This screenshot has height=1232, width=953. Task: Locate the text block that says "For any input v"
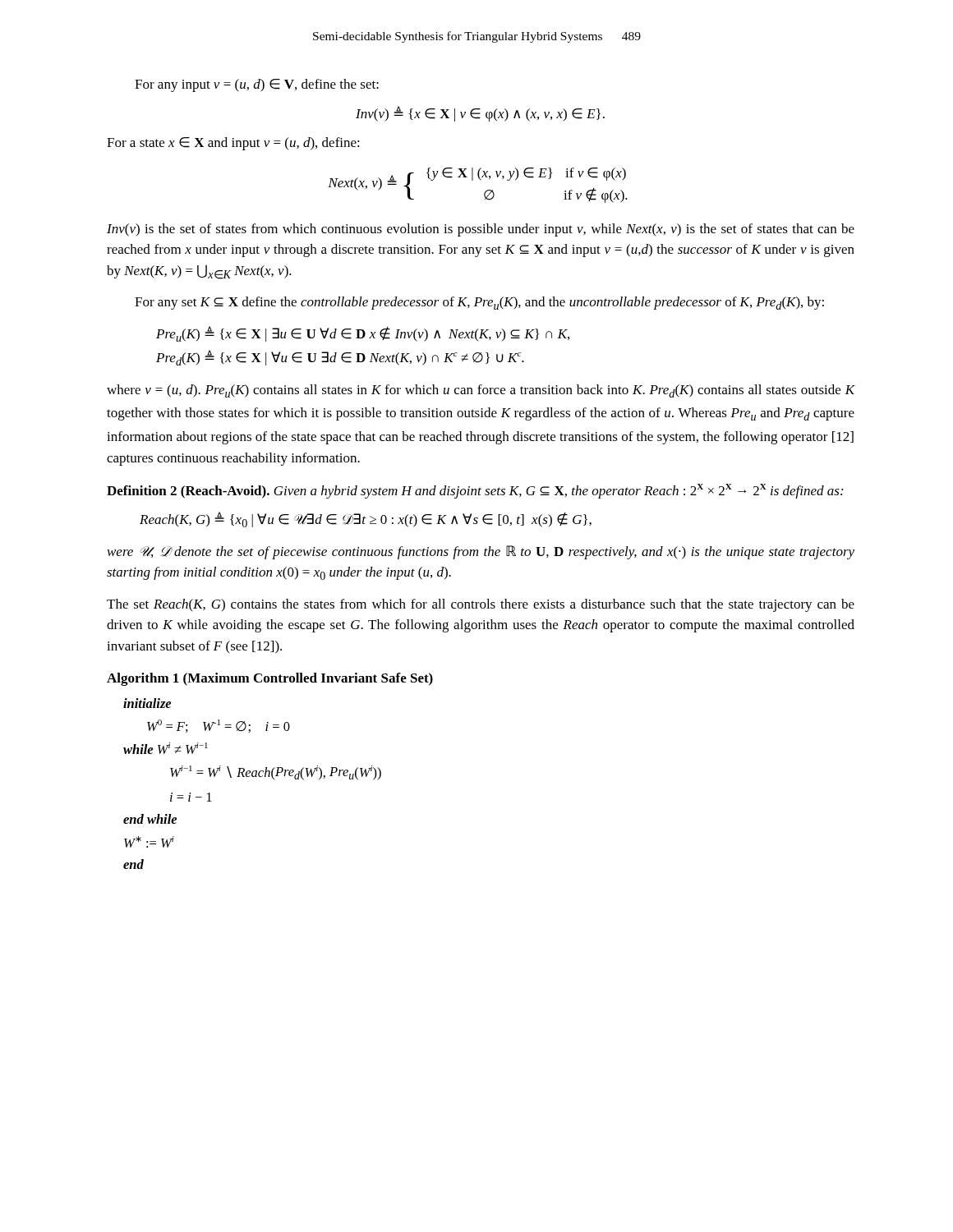[257, 85]
